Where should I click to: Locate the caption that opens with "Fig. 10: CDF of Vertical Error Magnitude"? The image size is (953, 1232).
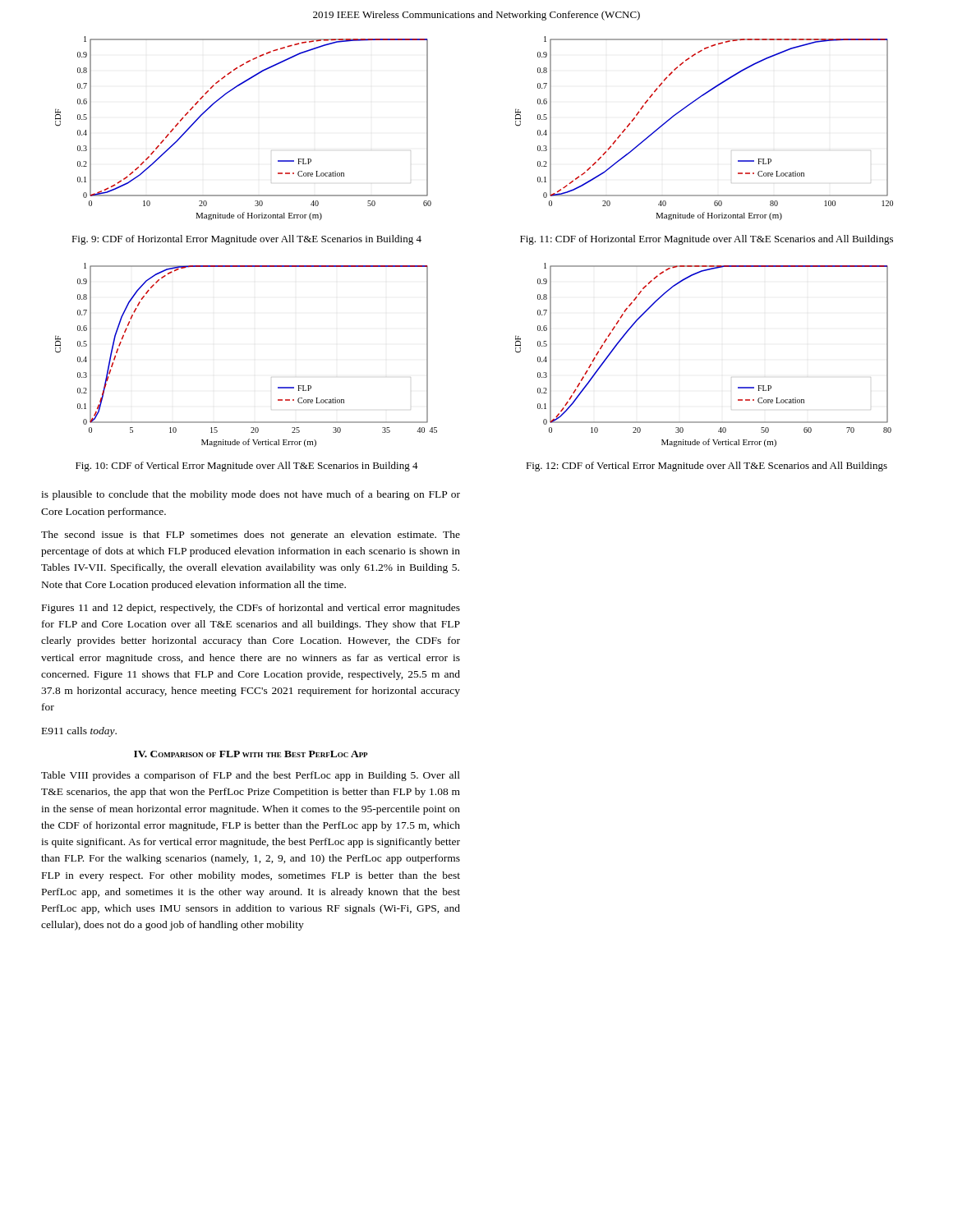(x=246, y=465)
